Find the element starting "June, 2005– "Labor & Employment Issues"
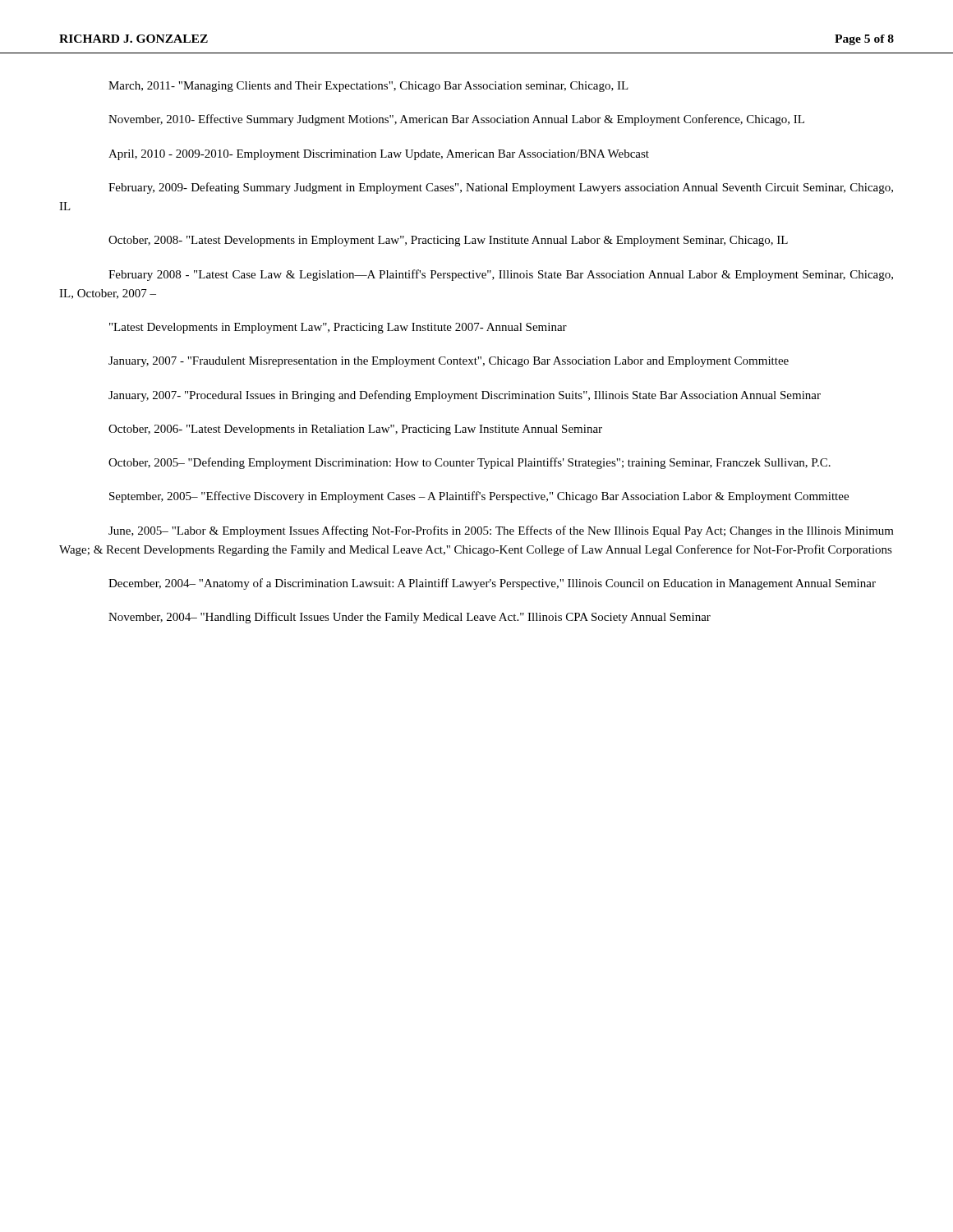This screenshot has height=1232, width=953. coord(476,540)
